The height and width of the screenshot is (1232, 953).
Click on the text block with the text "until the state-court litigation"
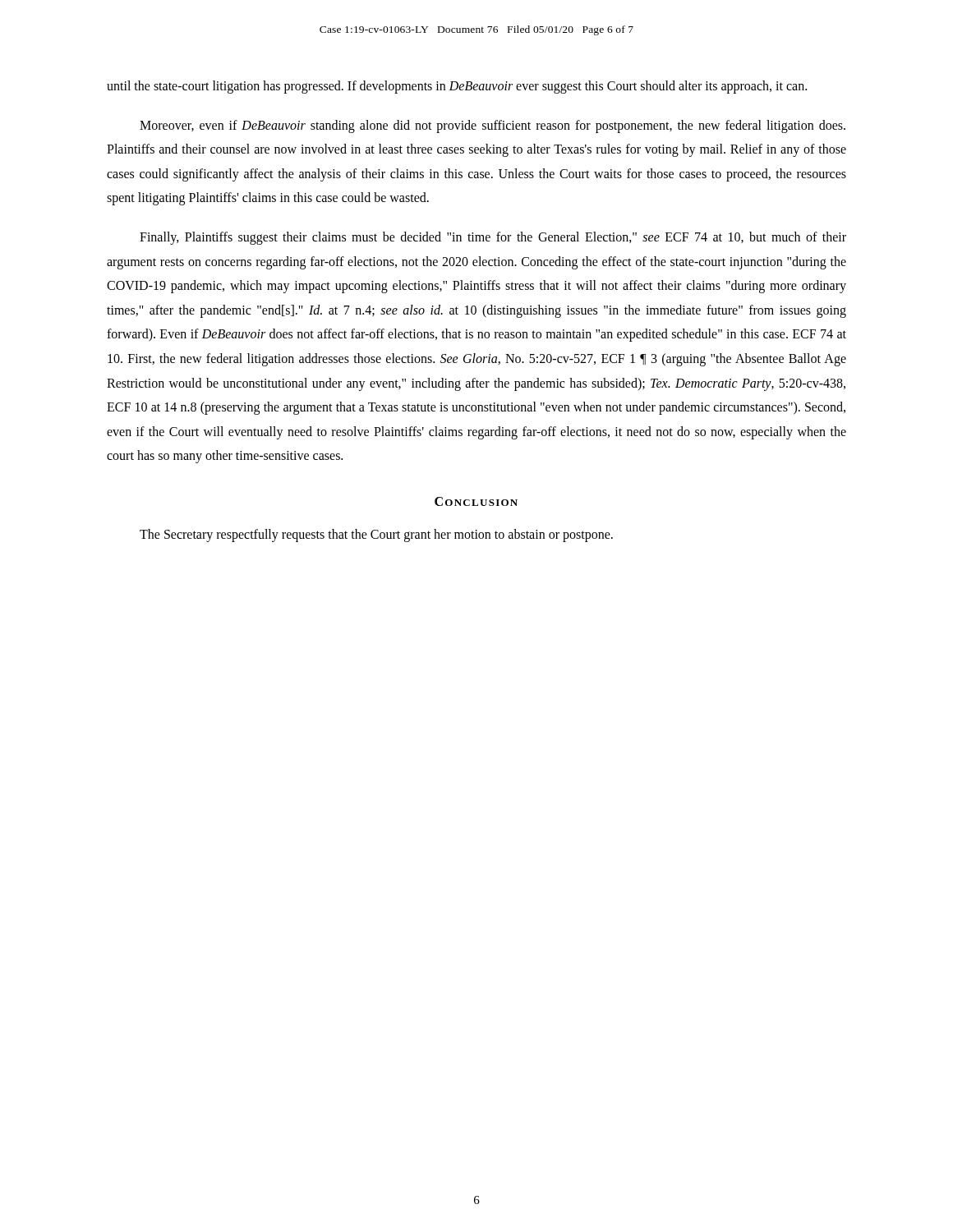point(476,86)
